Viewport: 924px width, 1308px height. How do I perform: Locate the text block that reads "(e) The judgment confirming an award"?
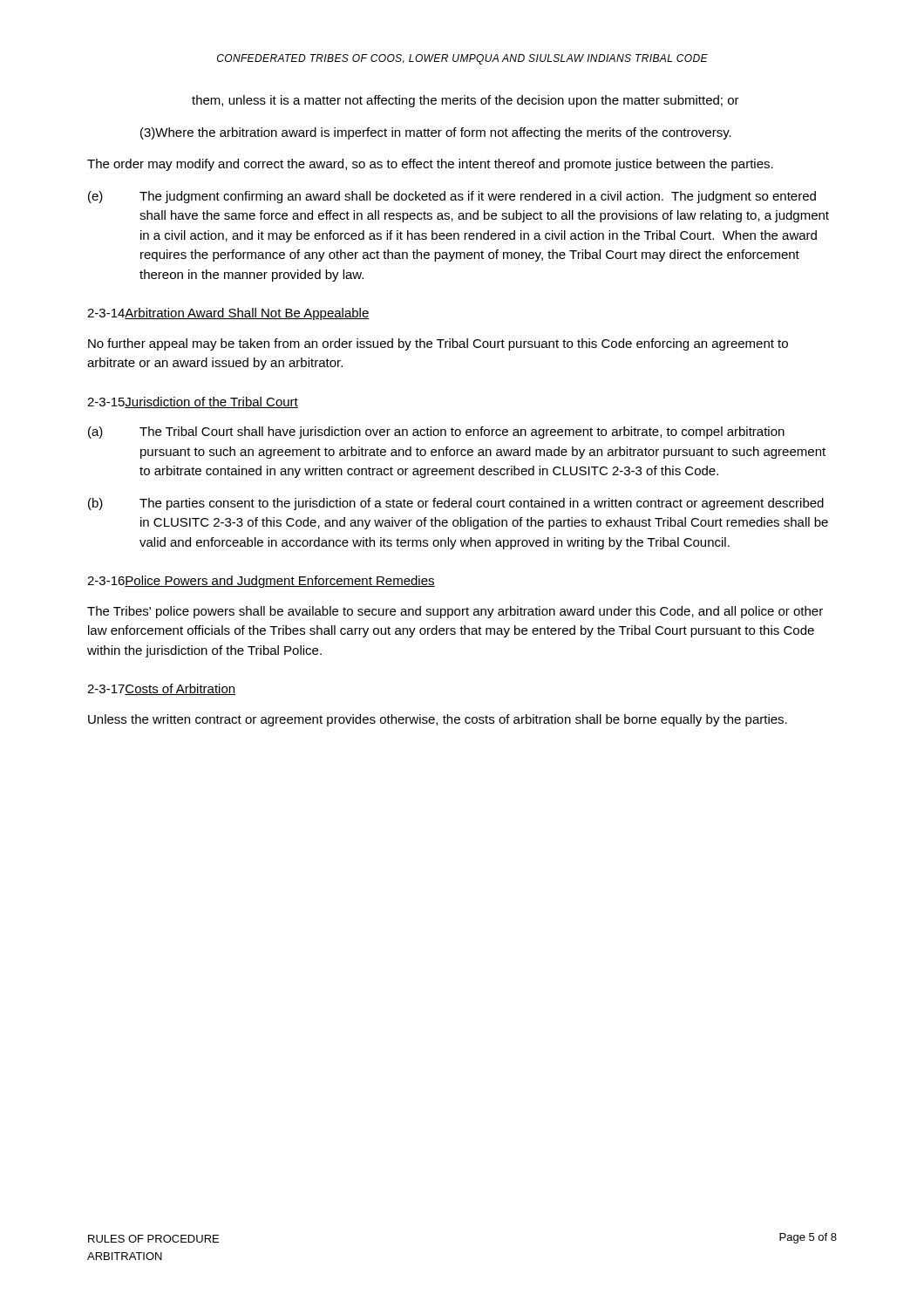pyautogui.click(x=462, y=235)
